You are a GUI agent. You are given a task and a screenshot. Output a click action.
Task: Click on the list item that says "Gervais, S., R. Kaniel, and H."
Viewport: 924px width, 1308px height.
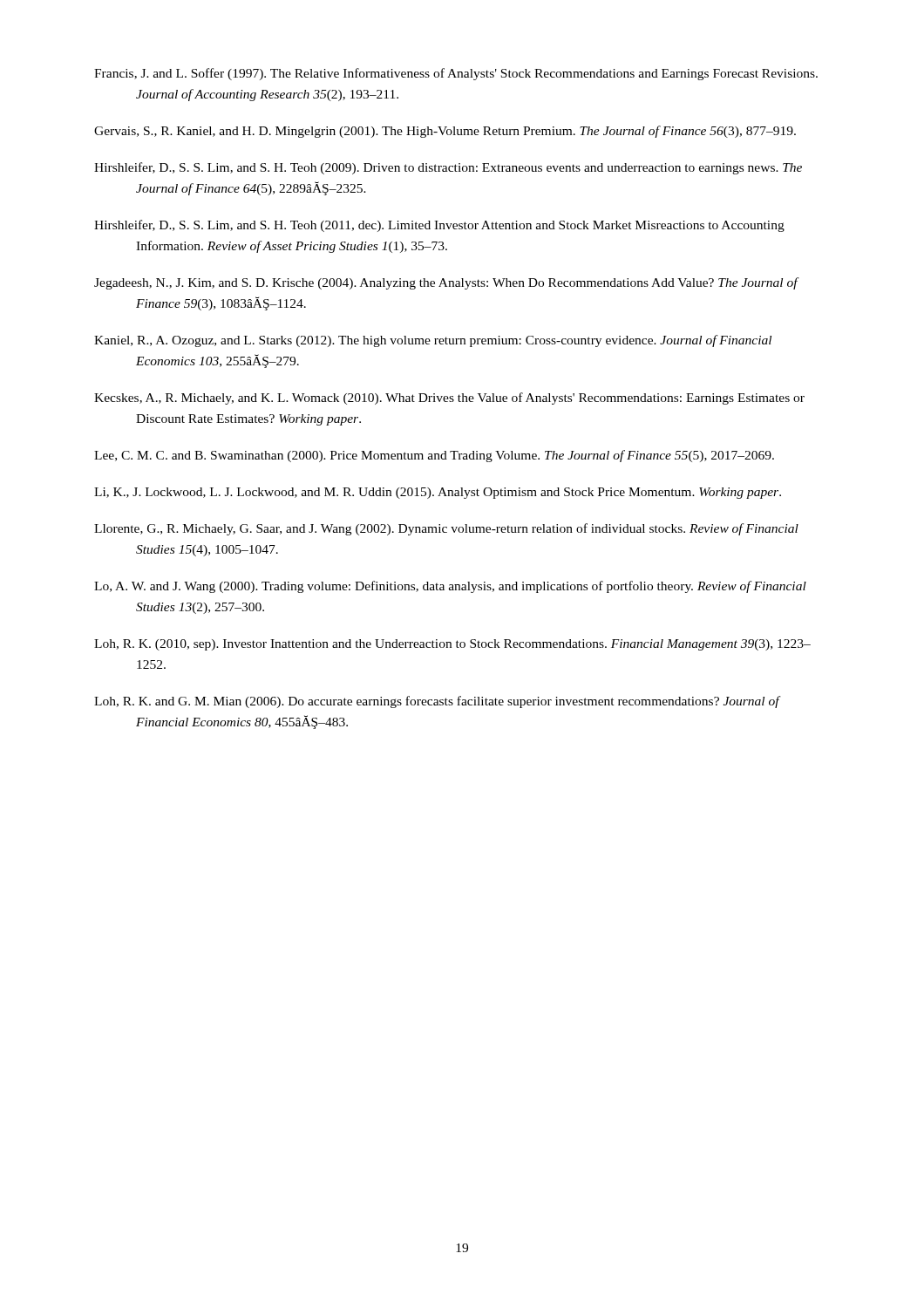[445, 130]
